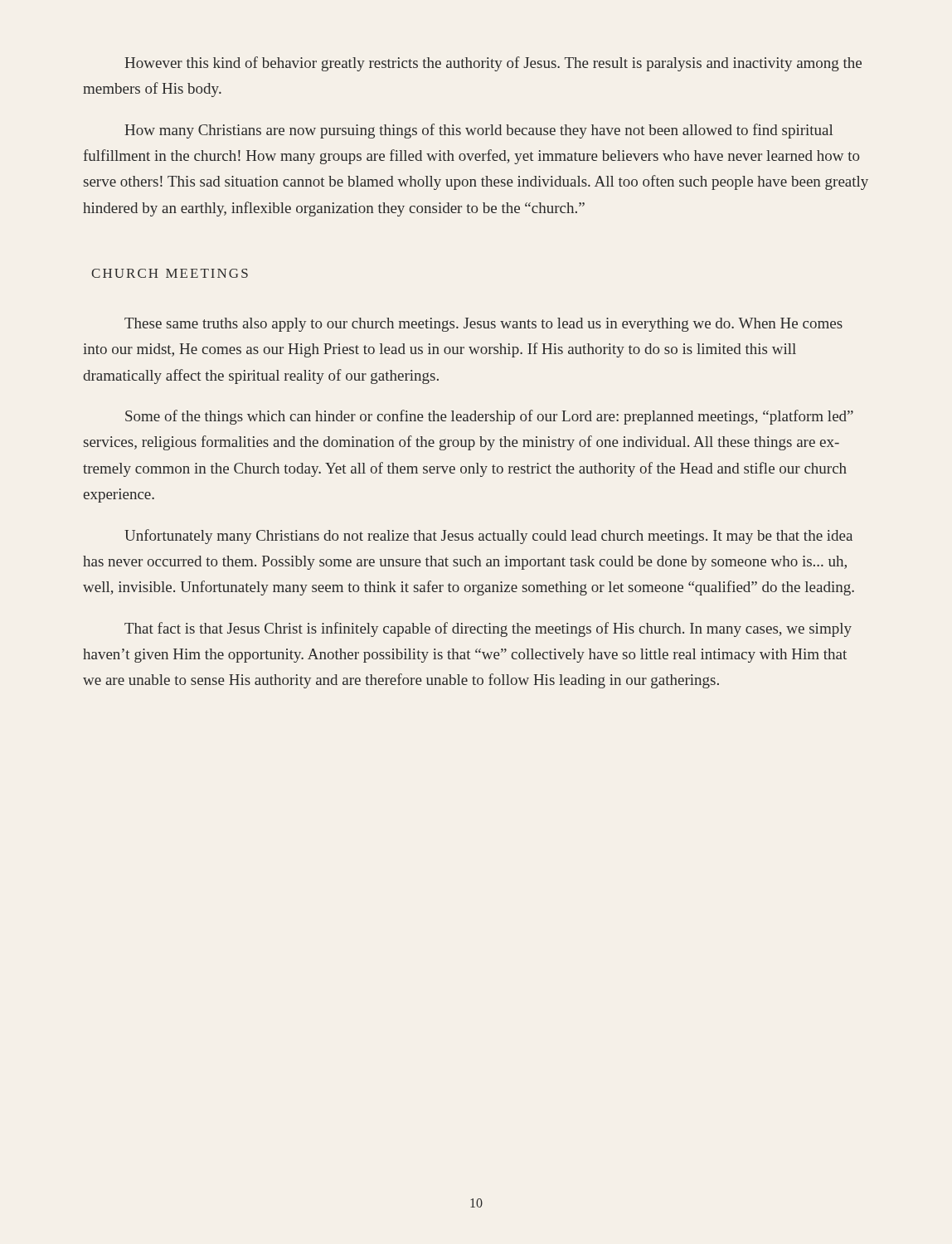
Task: Locate the text block starting "Unfortunately many Christians do not realize that Jesus"
Action: [476, 561]
